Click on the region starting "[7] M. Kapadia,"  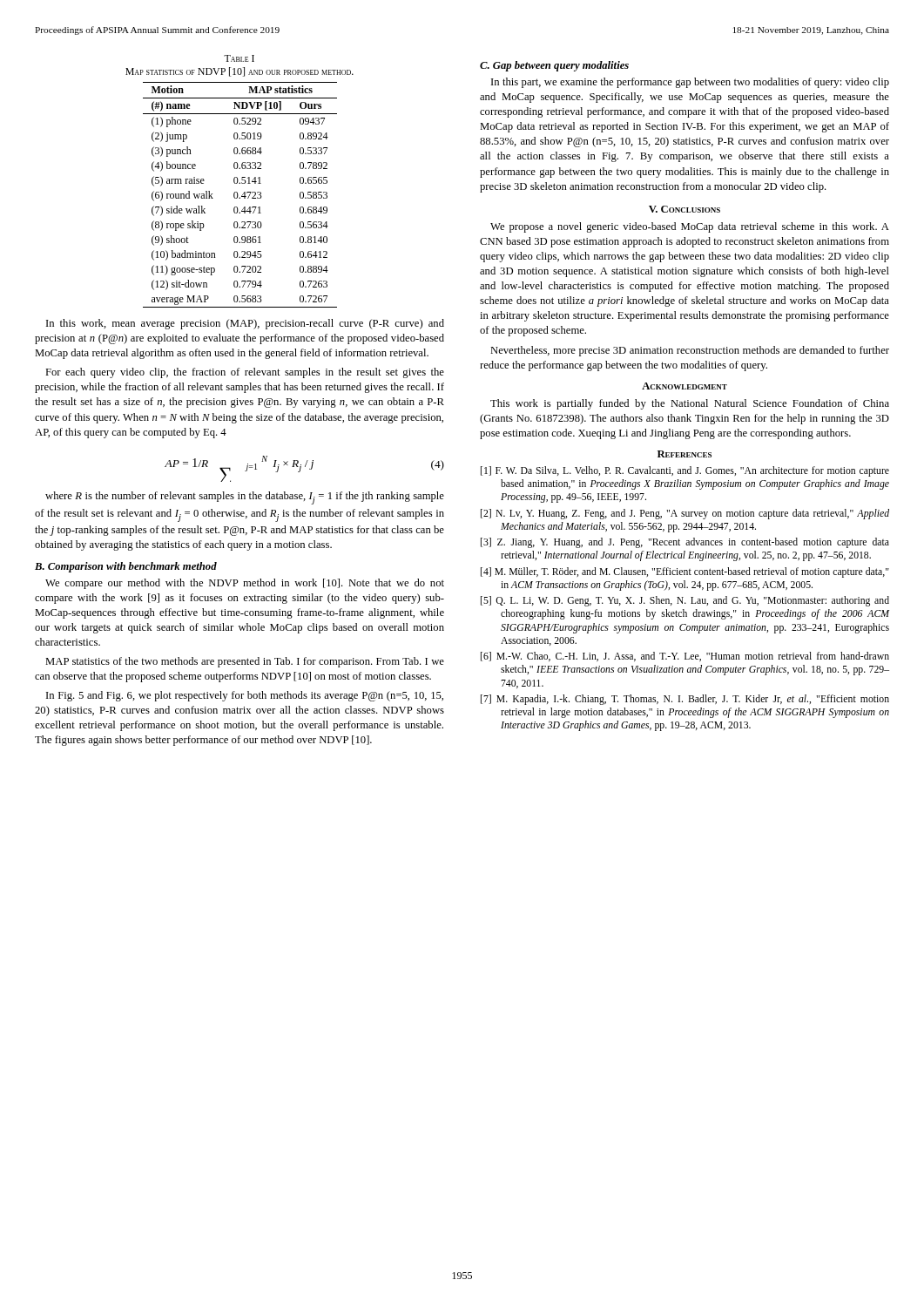pos(684,712)
